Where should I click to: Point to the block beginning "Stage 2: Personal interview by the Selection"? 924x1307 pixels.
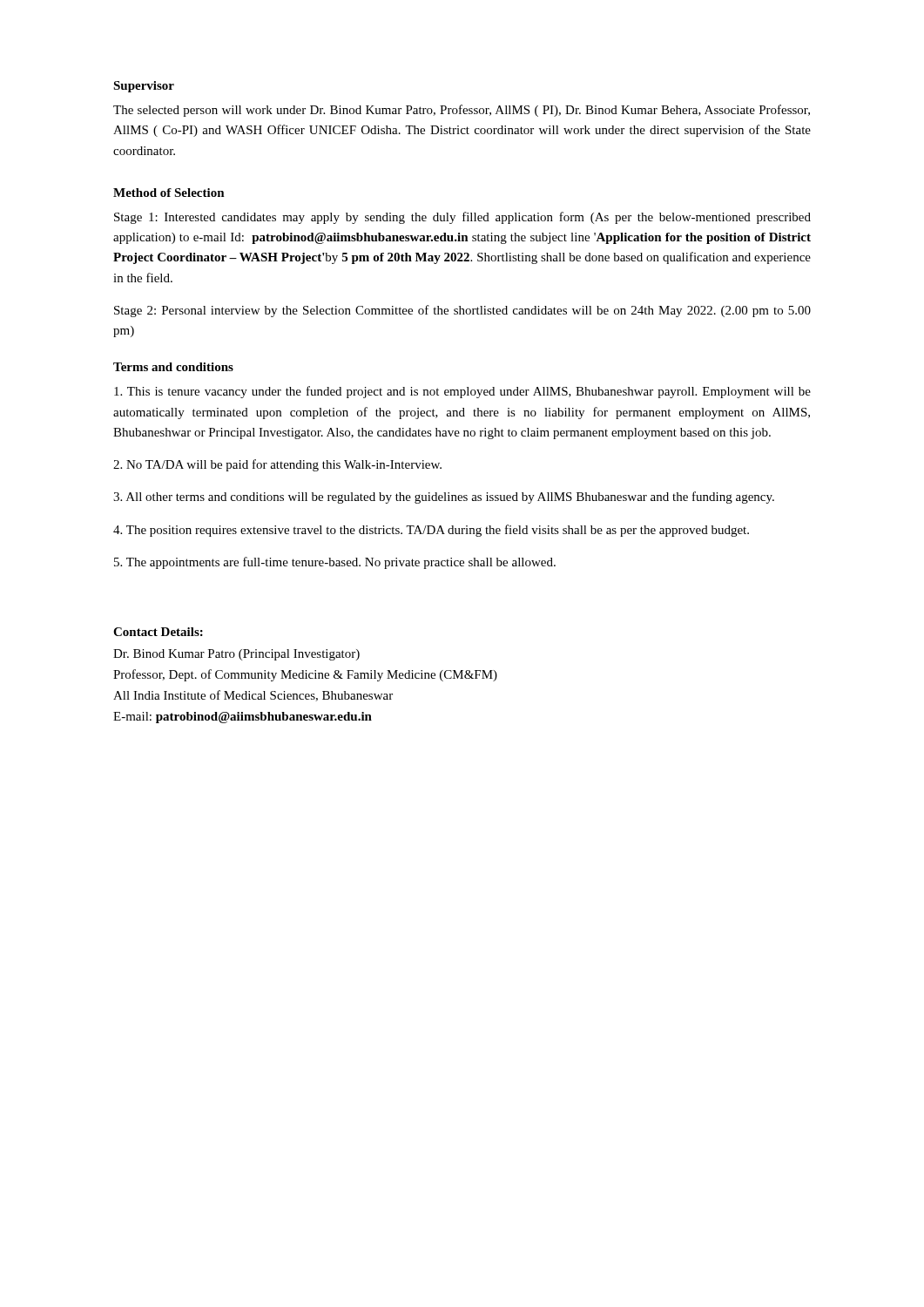(462, 320)
